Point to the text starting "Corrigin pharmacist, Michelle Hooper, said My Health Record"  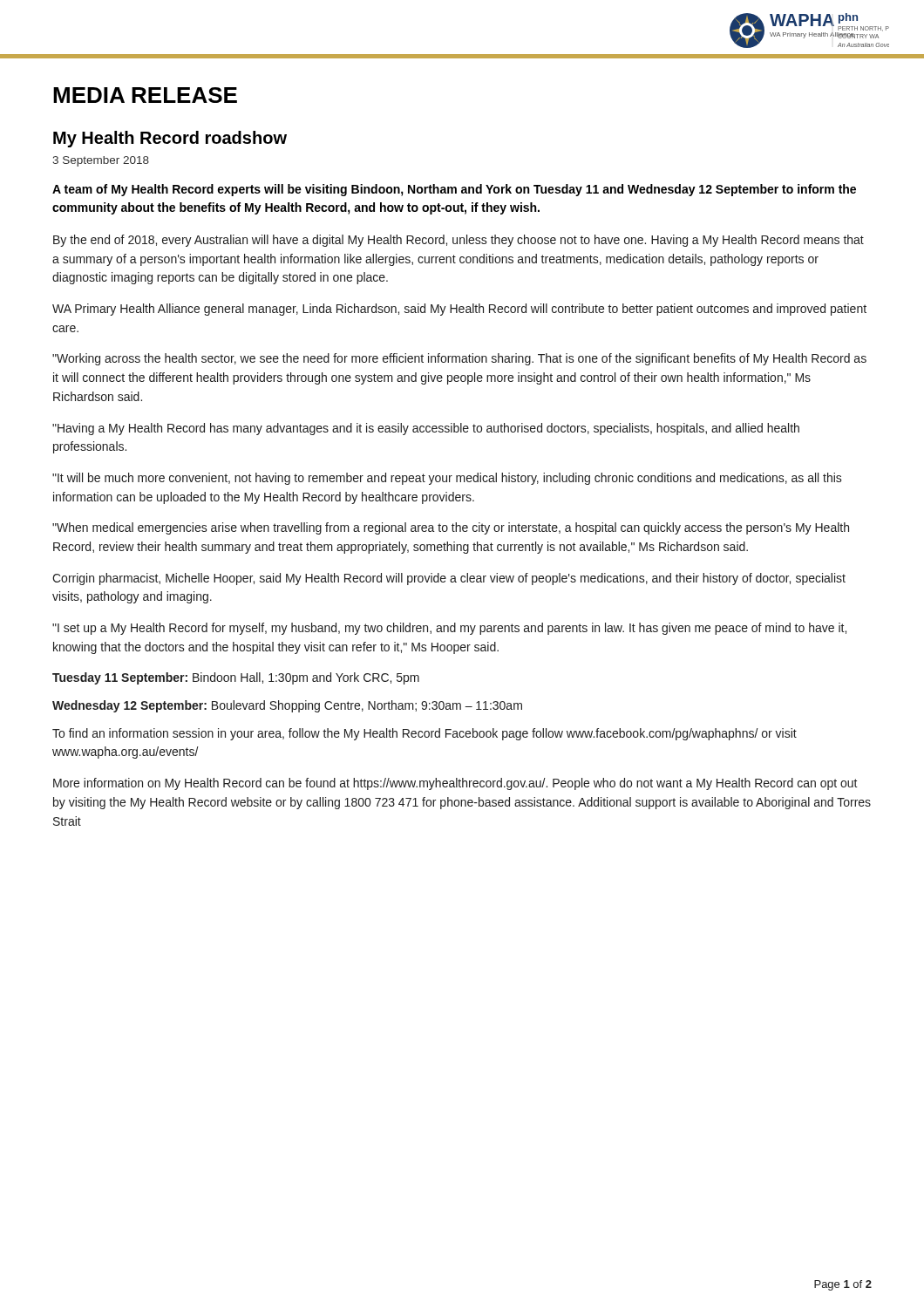[449, 587]
